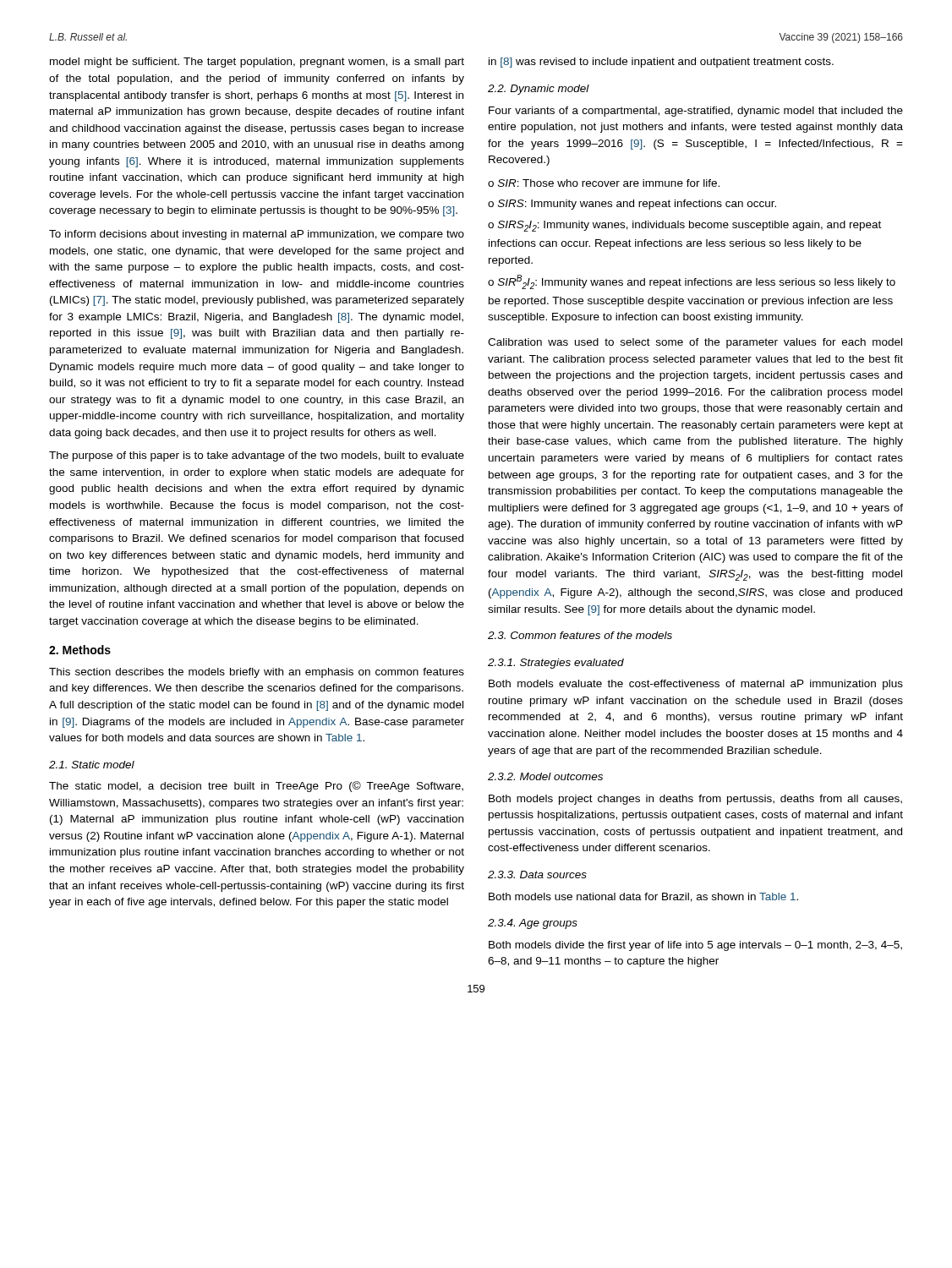Click the passage that begins "in [8] was revised to include inpatient and"
The height and width of the screenshot is (1268, 952).
coord(695,62)
